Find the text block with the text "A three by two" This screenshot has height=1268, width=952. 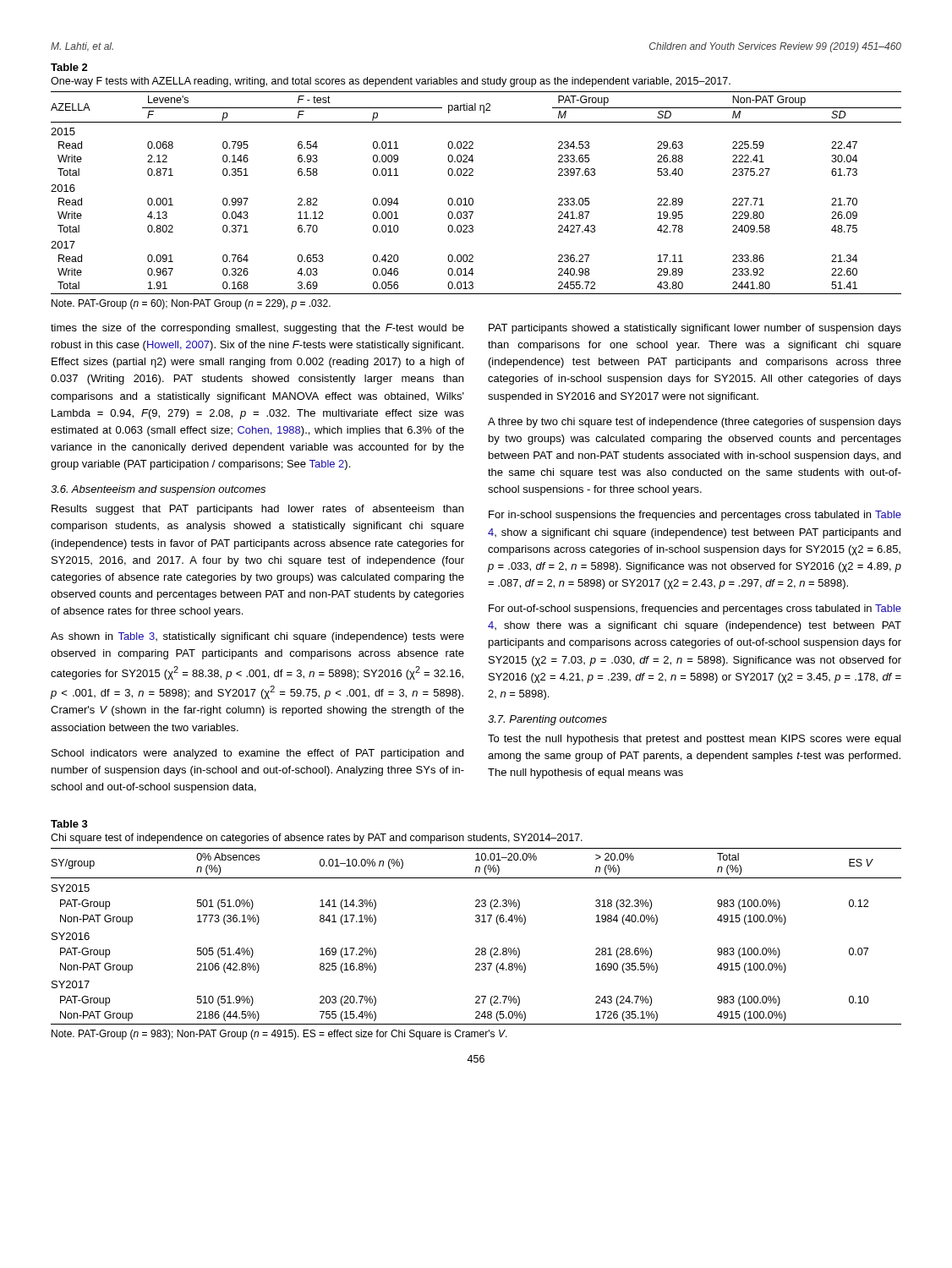[x=695, y=455]
